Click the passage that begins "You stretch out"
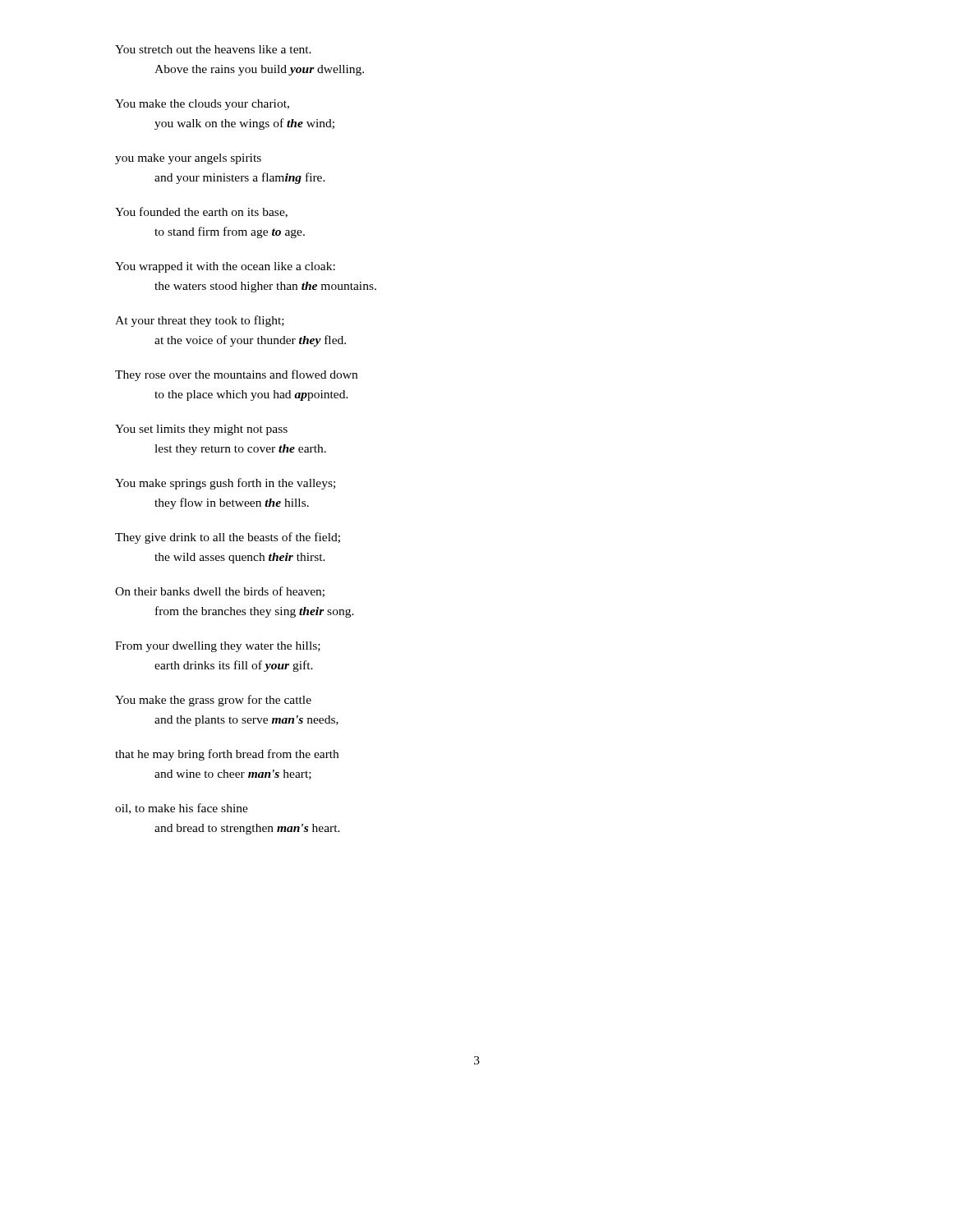 (x=345, y=59)
